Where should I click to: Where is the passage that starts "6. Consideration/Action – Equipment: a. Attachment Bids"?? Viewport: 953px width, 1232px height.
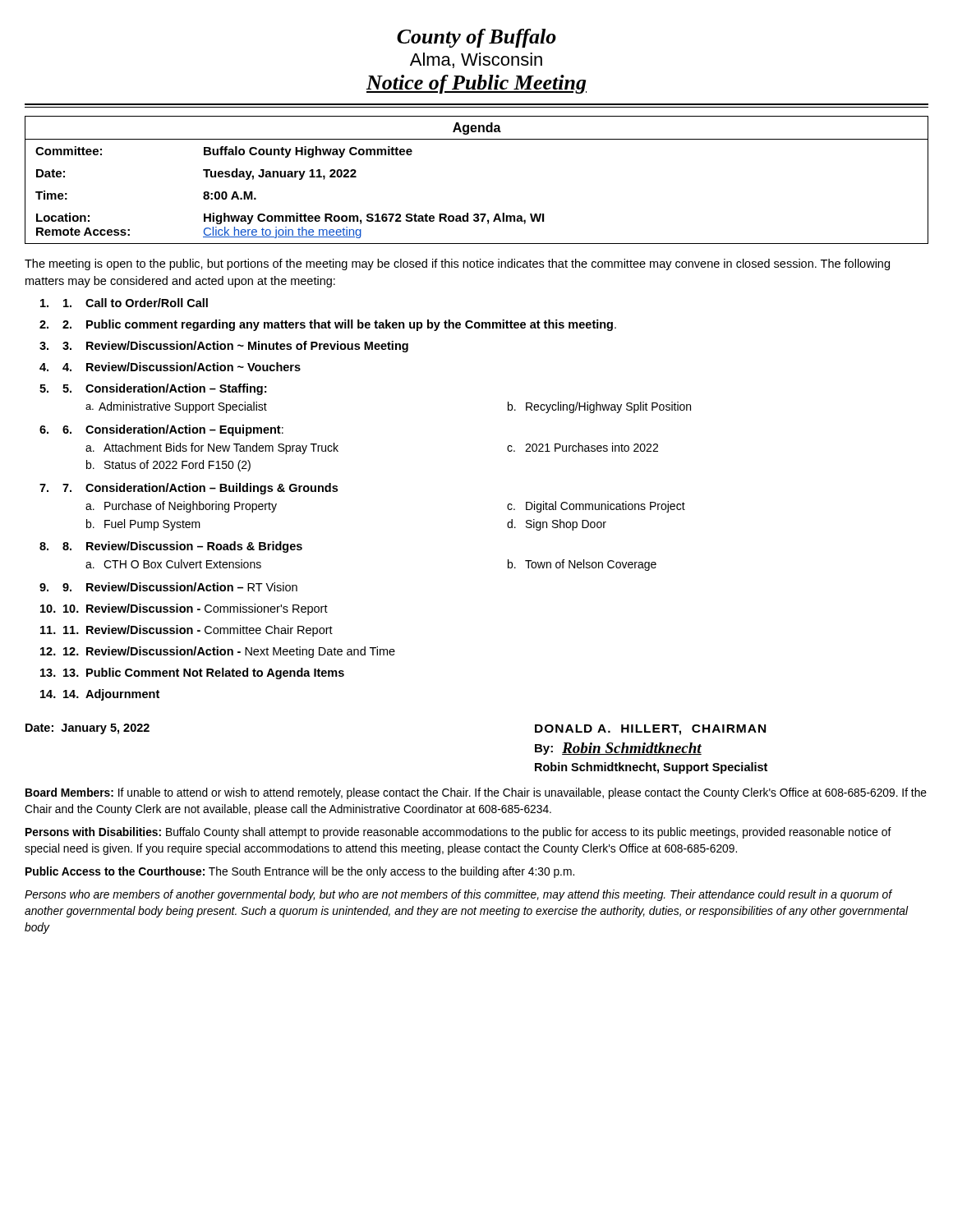495,448
